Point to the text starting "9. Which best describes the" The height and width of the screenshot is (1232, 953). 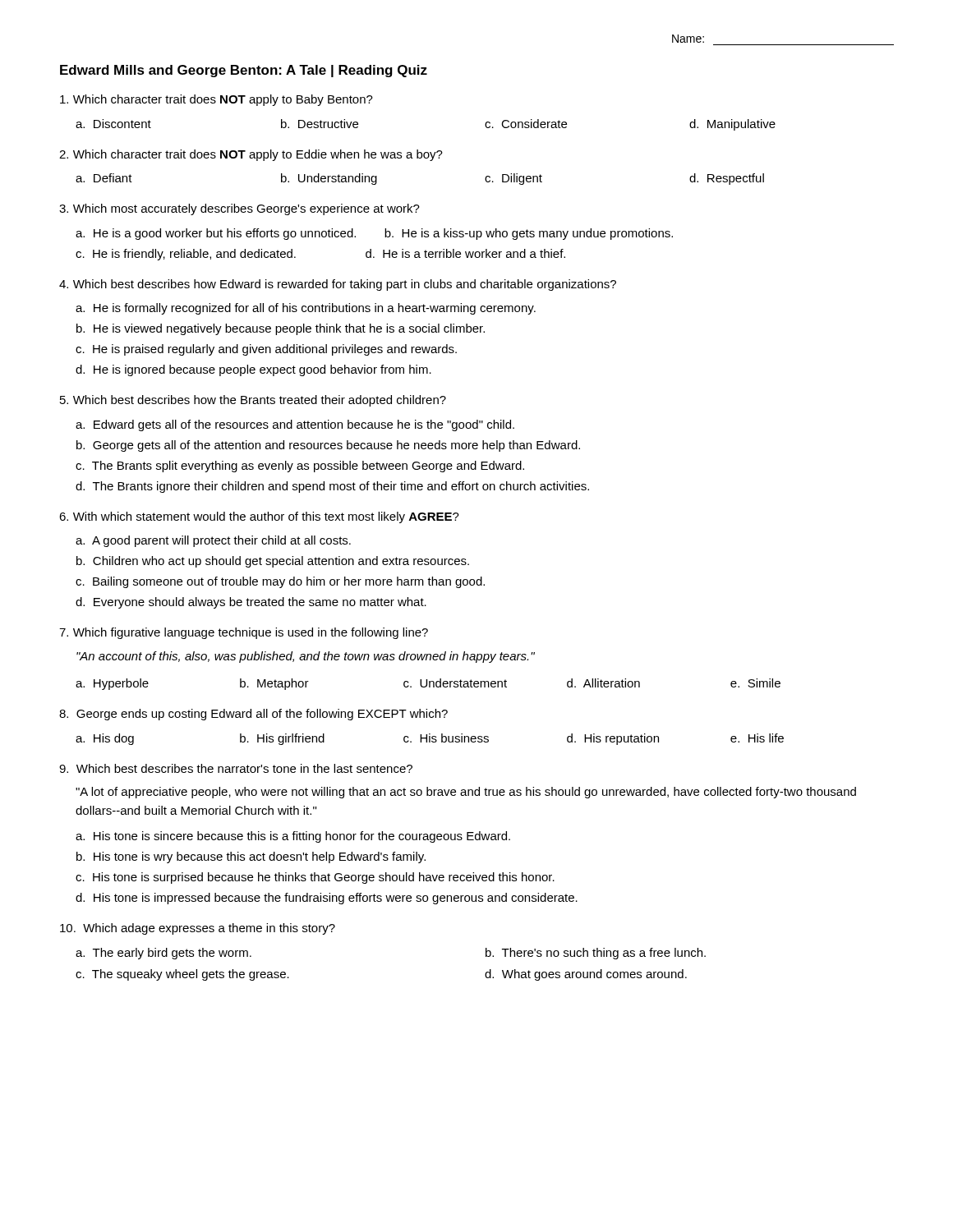tap(236, 768)
